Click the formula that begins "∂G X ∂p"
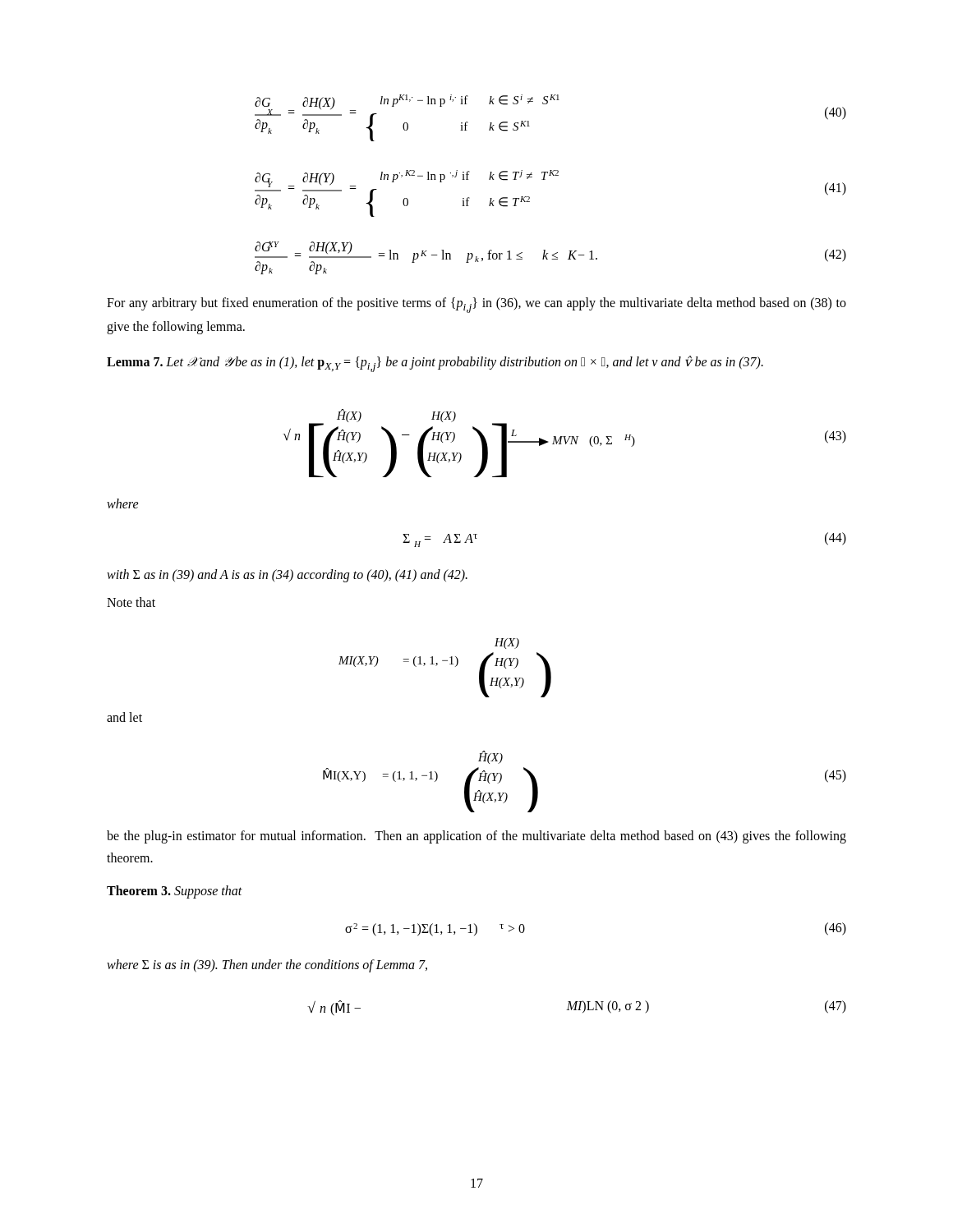Image resolution: width=953 pixels, height=1232 pixels. pos(546,113)
